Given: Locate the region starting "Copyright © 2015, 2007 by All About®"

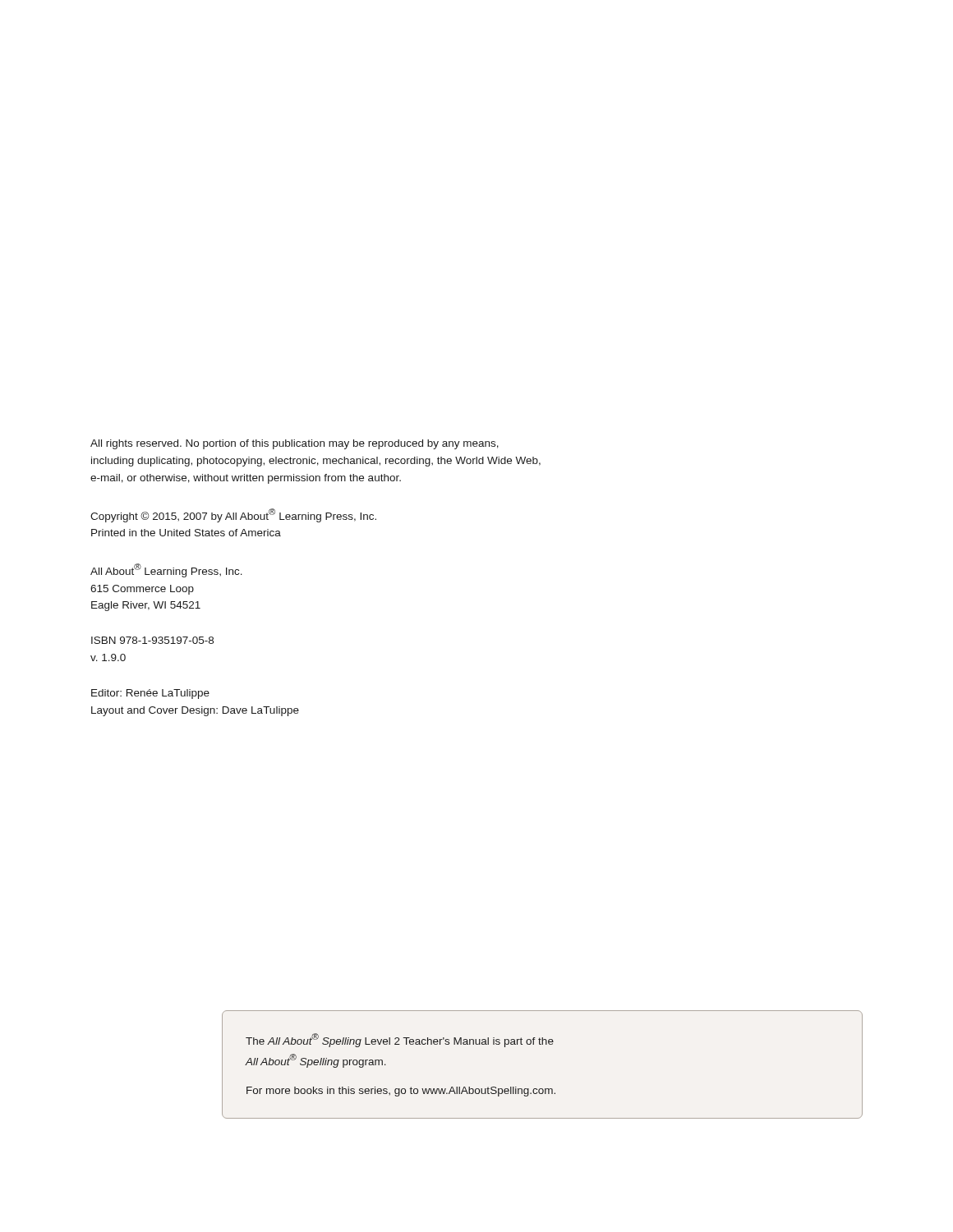Looking at the screenshot, I should click(x=234, y=523).
